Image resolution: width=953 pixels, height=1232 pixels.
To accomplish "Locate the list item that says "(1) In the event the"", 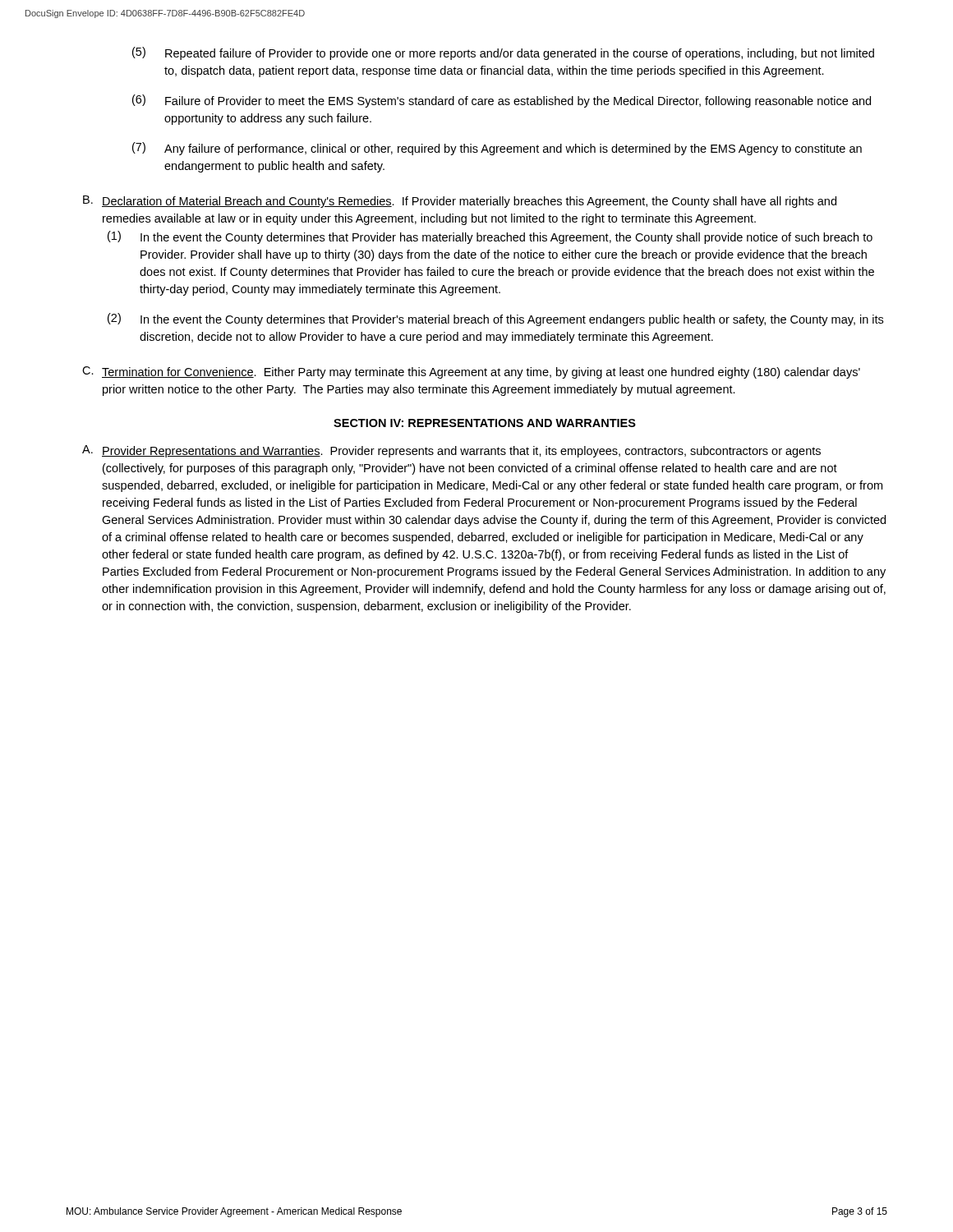I will [497, 264].
